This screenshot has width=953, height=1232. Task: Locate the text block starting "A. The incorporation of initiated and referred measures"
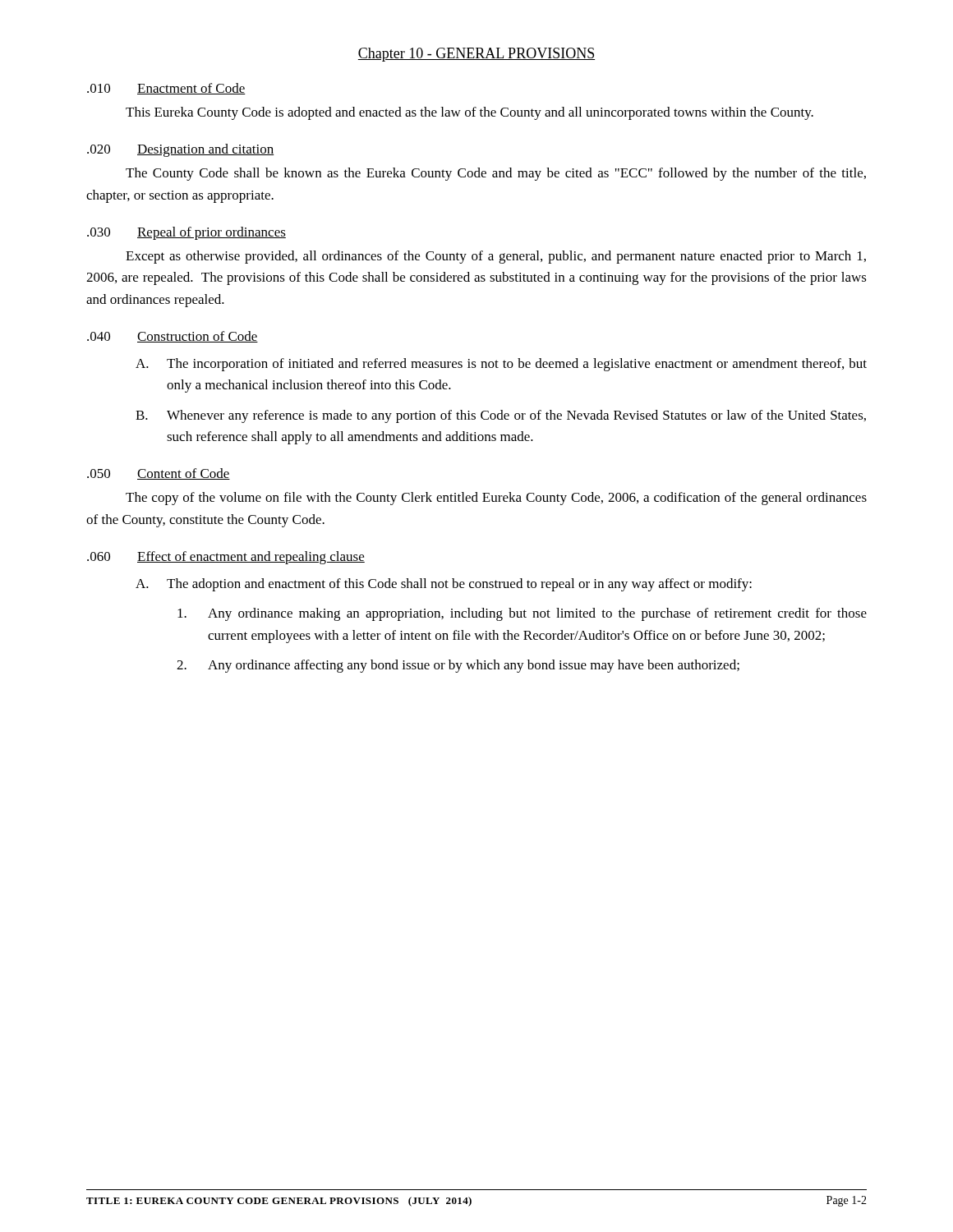click(x=501, y=375)
